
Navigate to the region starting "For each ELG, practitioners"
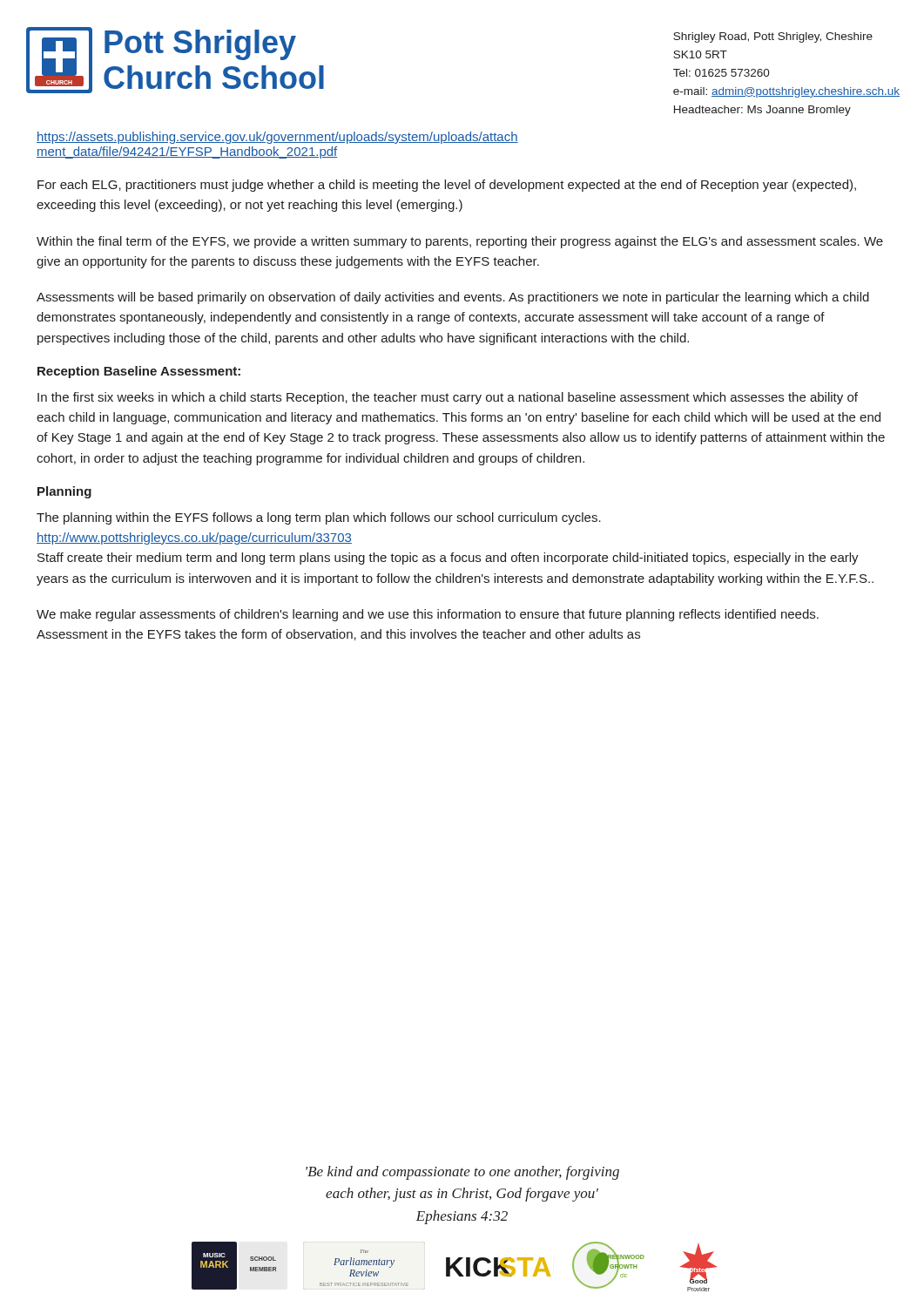[x=447, y=194]
